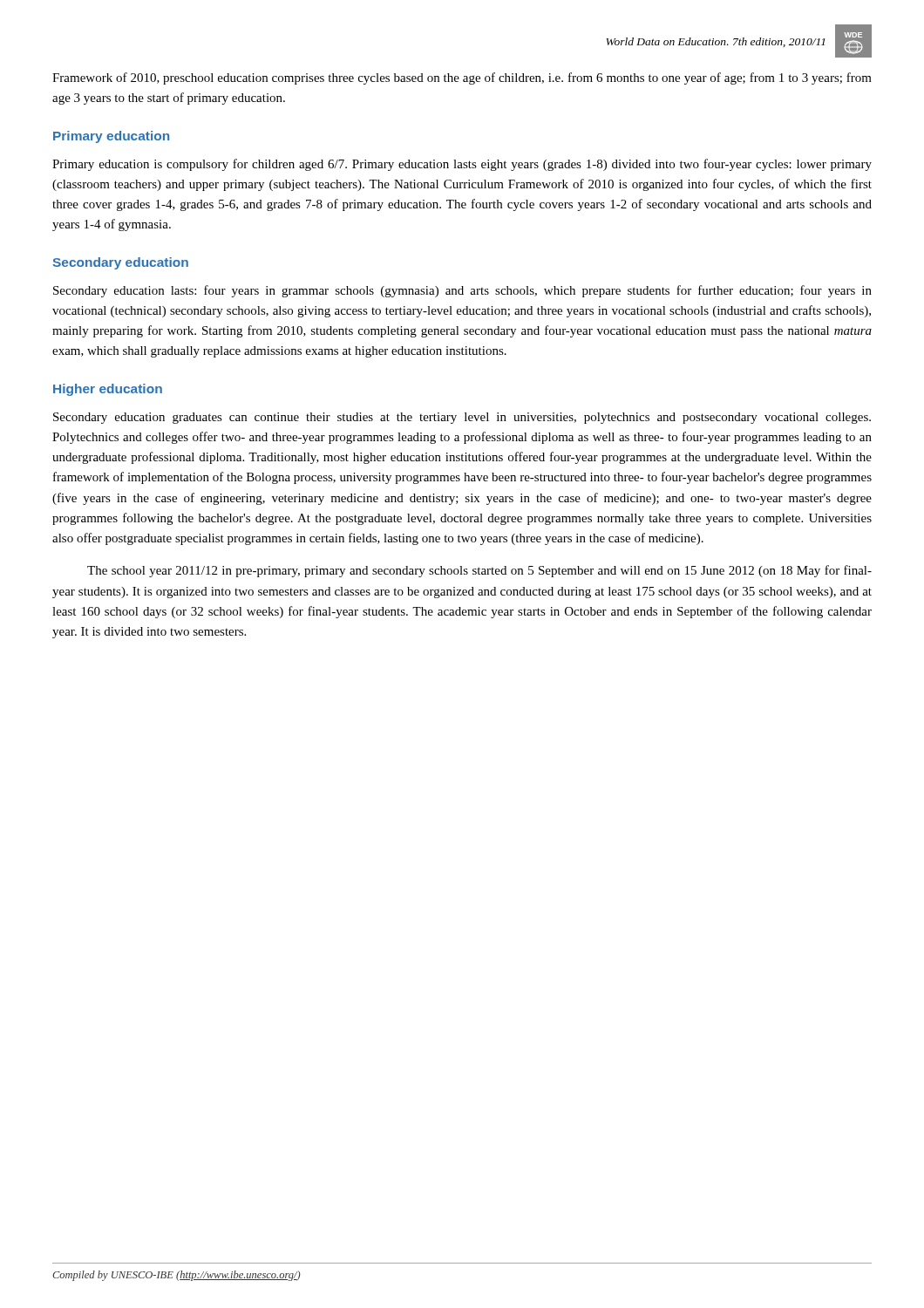Where does it say "Higher education"?
This screenshot has width=924, height=1308.
point(108,390)
